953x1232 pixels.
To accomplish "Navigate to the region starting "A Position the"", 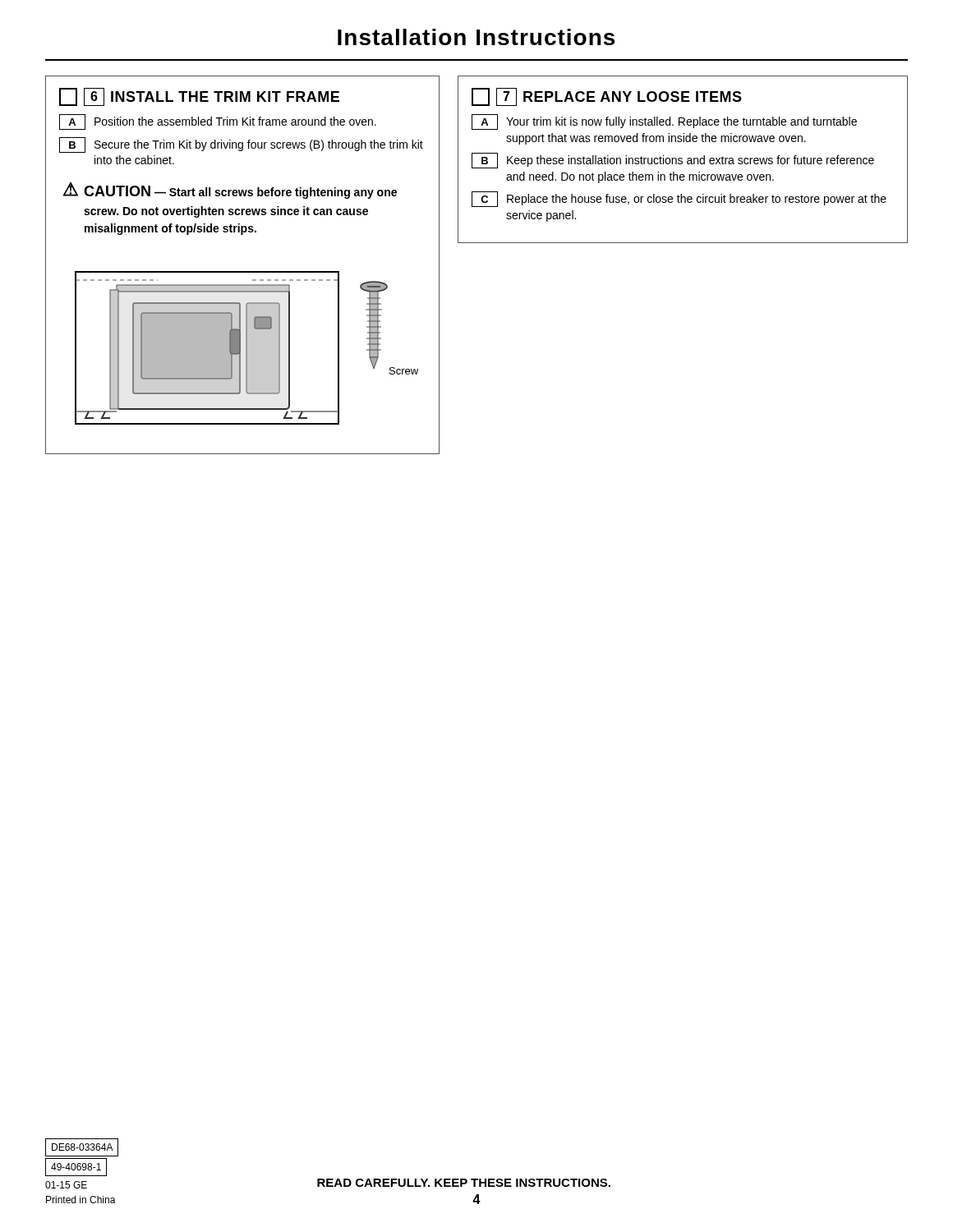I will 218,122.
